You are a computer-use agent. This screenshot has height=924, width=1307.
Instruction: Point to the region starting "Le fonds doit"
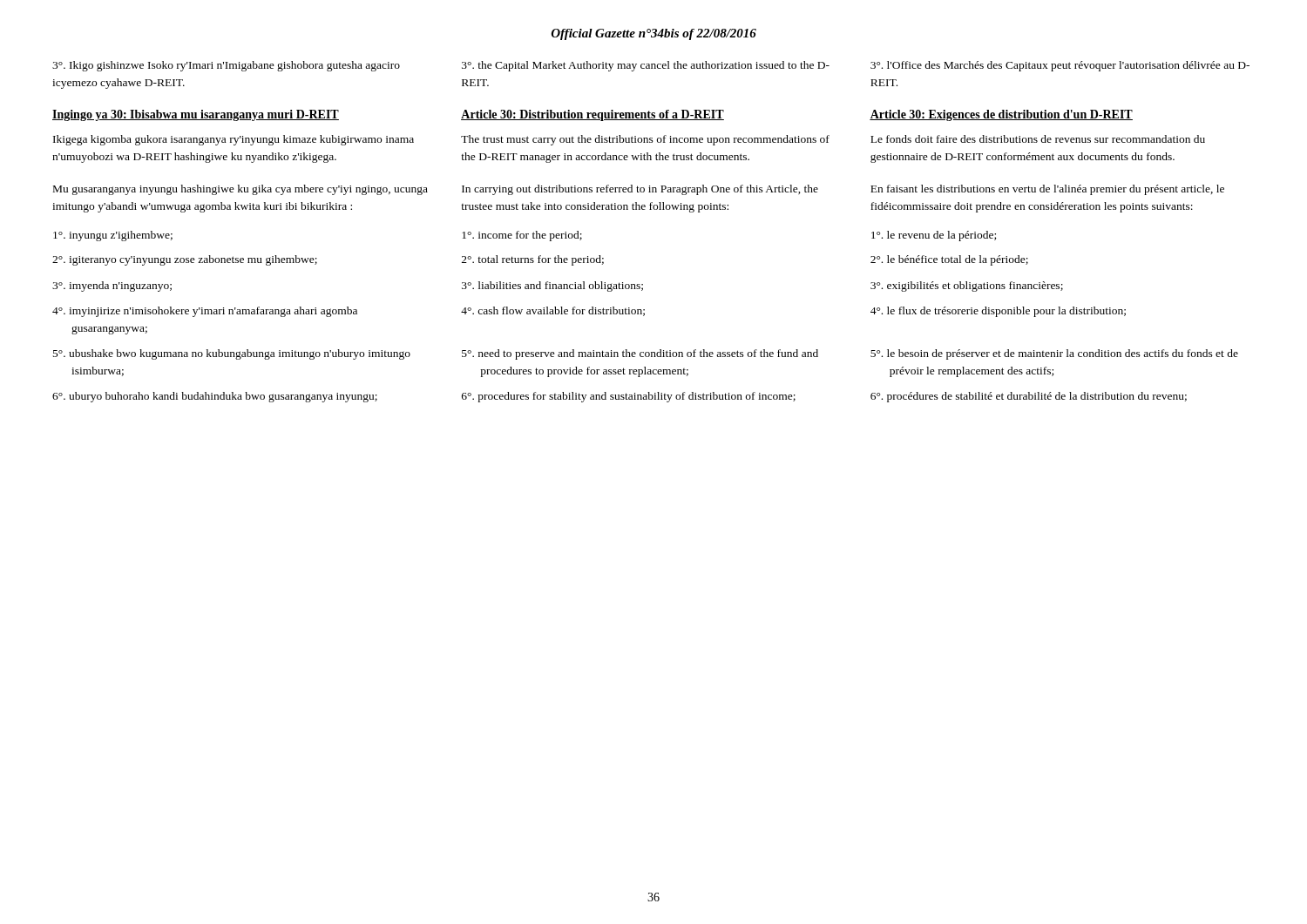click(x=1062, y=148)
